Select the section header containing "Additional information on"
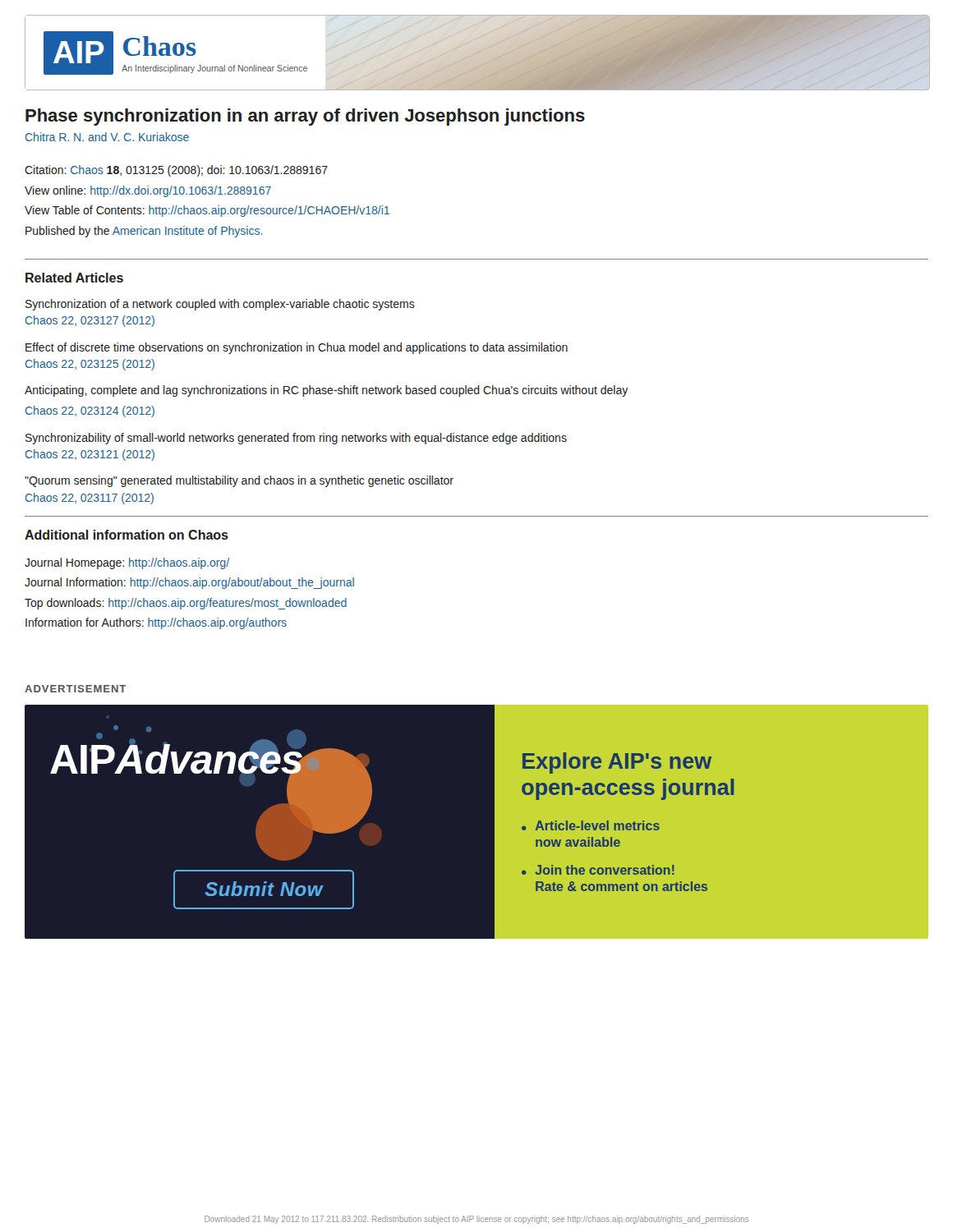The image size is (953, 1232). click(127, 535)
